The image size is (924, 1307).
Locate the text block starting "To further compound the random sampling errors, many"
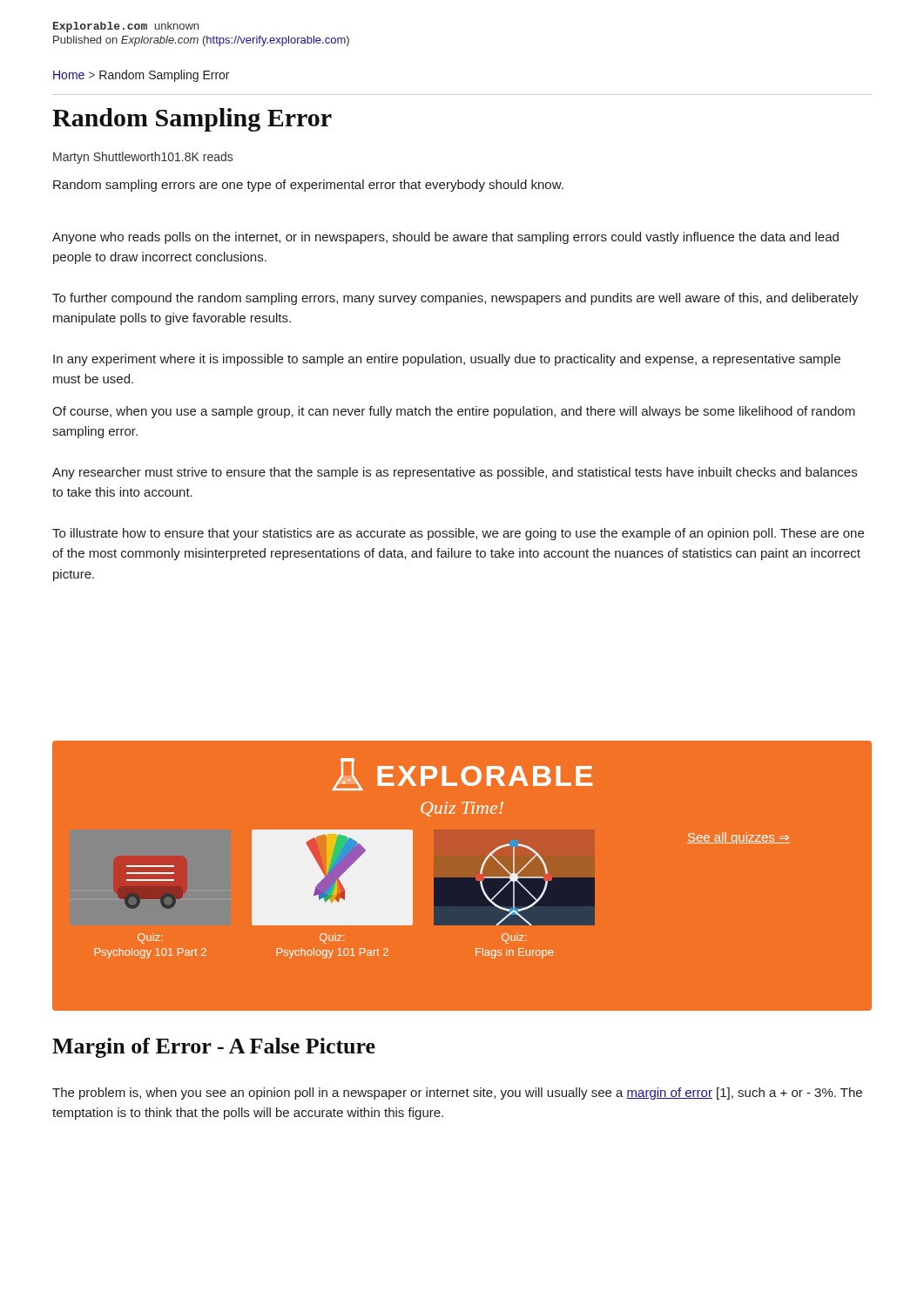pos(455,308)
